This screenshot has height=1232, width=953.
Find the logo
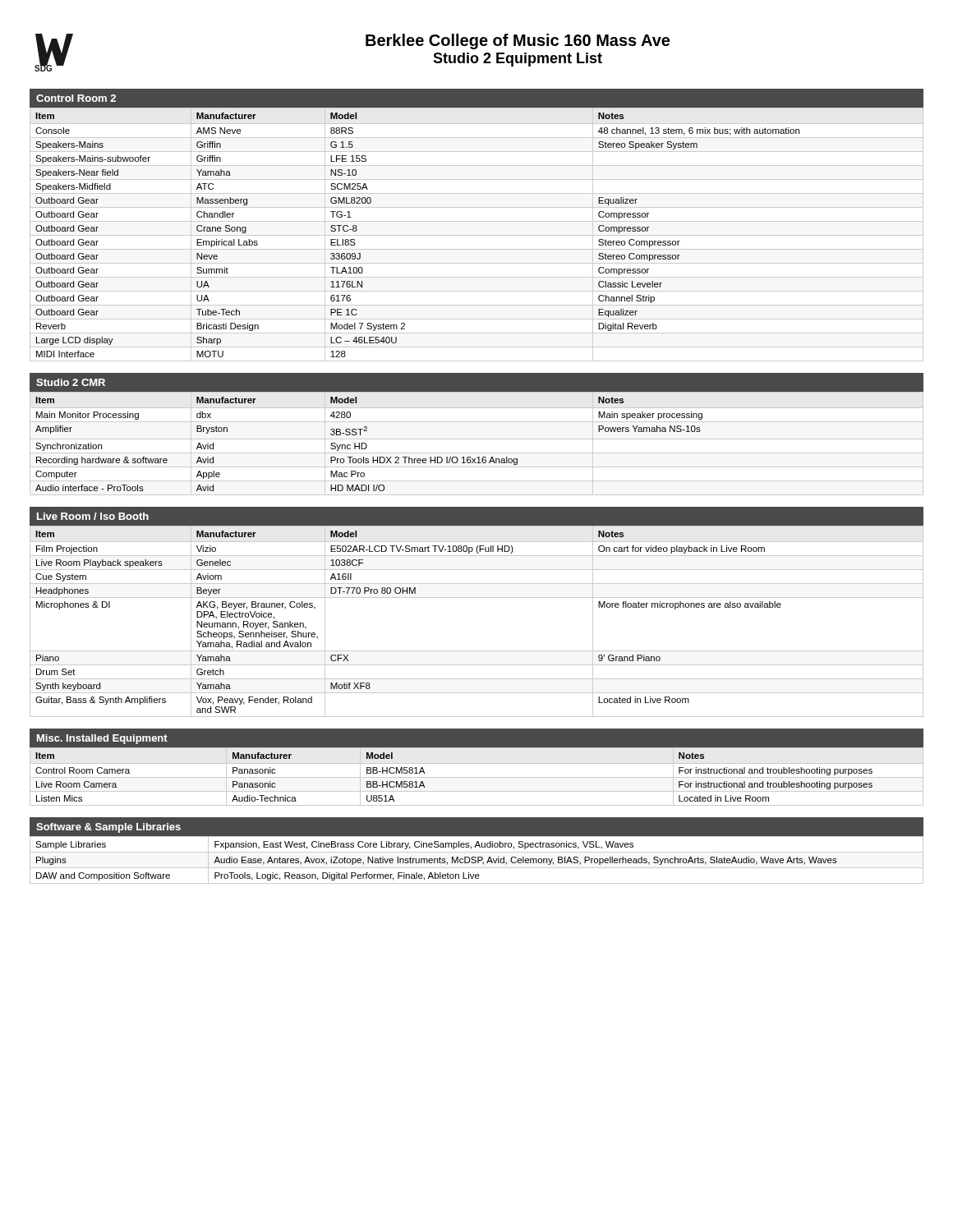click(62, 49)
